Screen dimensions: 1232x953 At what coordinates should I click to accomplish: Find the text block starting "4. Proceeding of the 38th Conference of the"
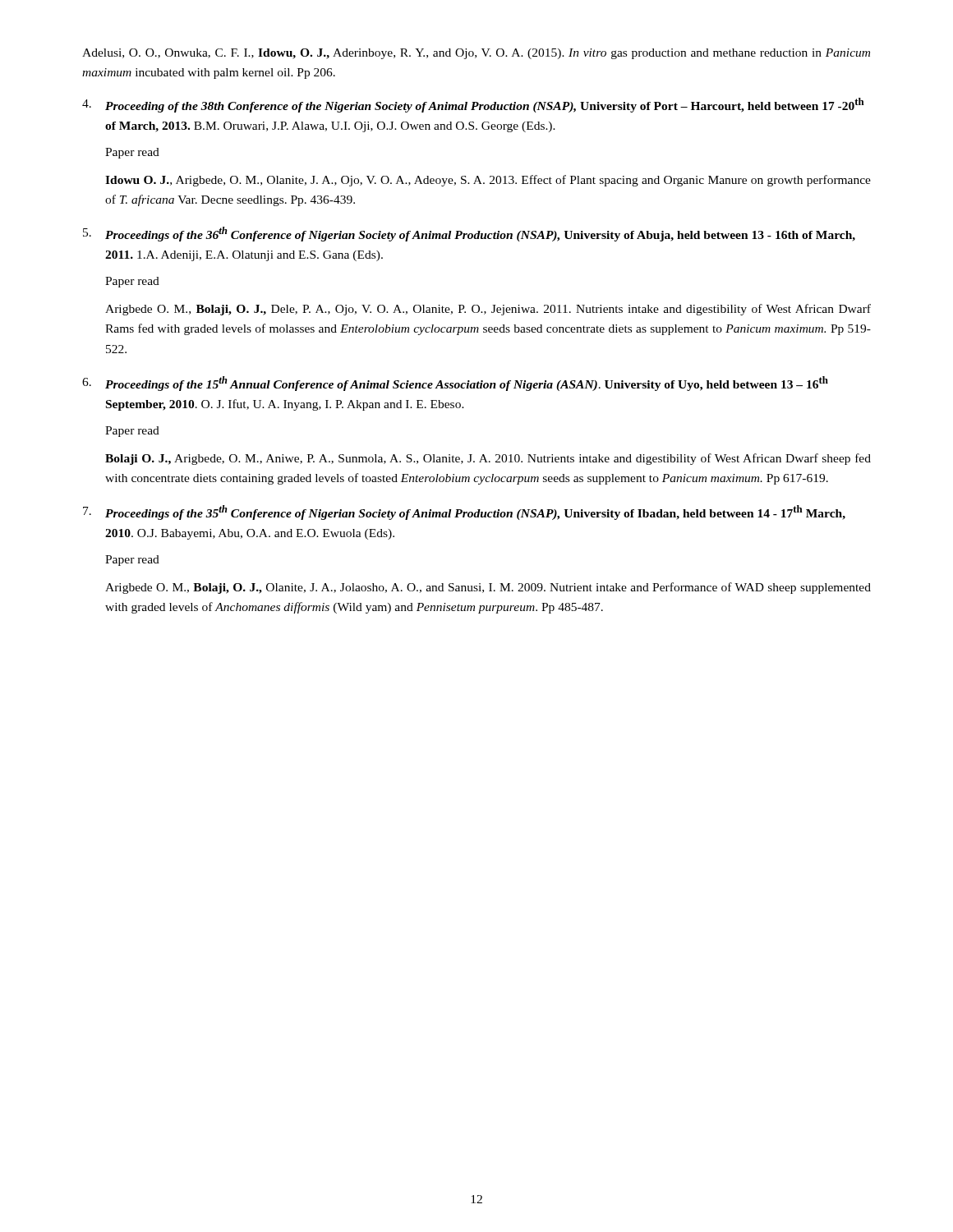[476, 115]
